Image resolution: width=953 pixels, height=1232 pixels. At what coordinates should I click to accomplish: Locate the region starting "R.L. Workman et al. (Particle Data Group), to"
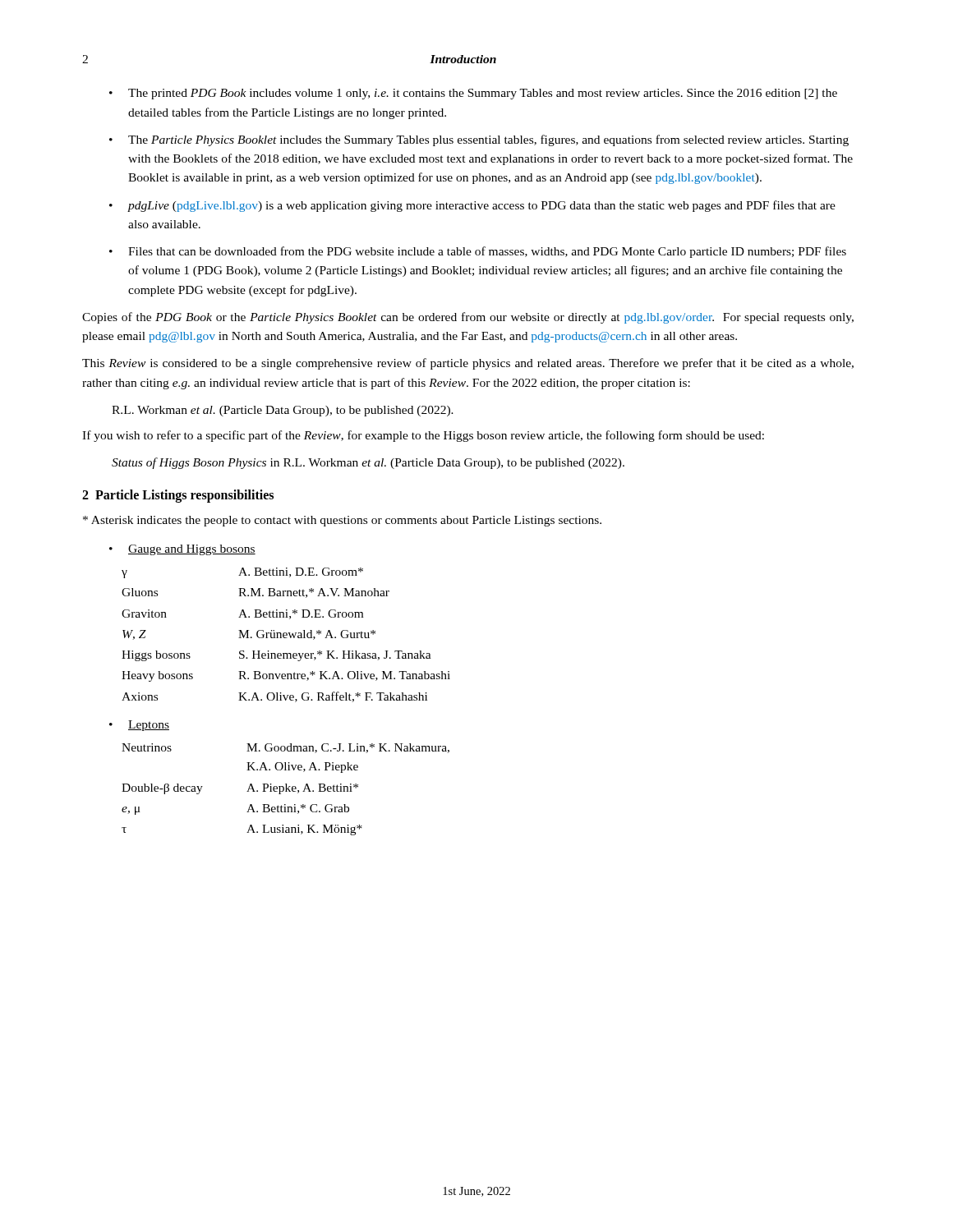click(283, 409)
